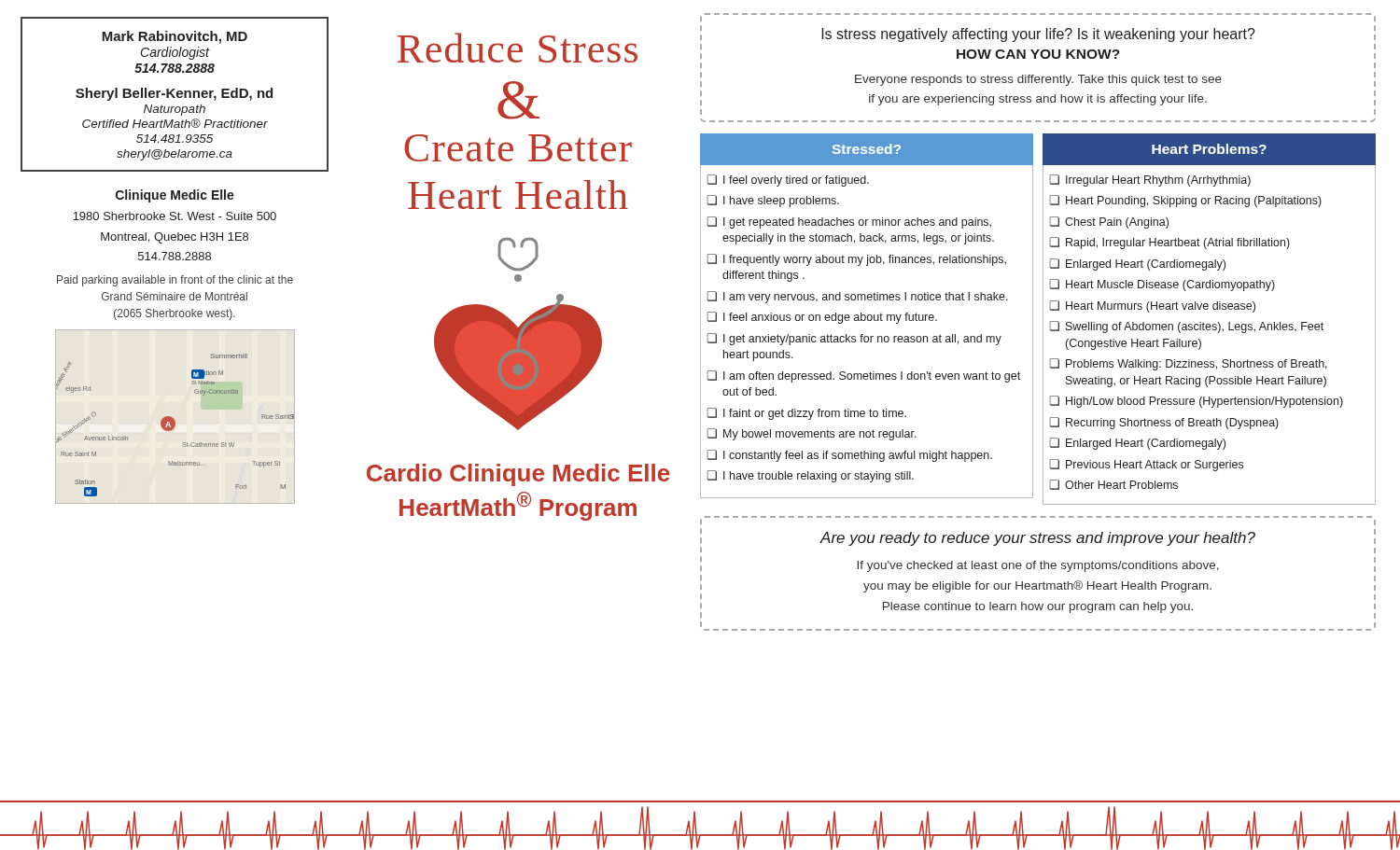
Task: Click on the element starting "❏ I am often"
Action: [863, 384]
